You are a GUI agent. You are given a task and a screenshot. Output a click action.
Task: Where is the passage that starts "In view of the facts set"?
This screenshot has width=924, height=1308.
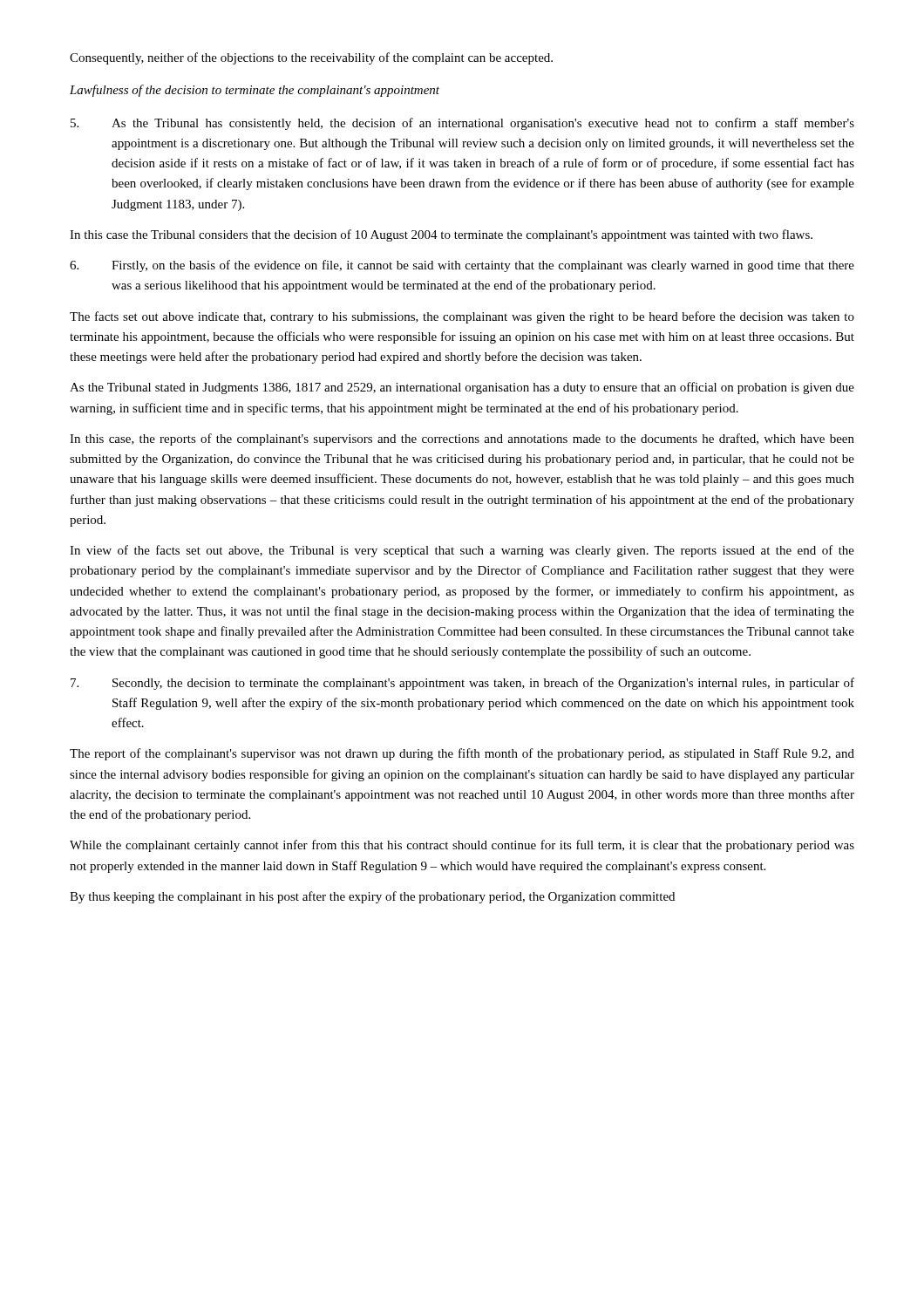(x=462, y=601)
